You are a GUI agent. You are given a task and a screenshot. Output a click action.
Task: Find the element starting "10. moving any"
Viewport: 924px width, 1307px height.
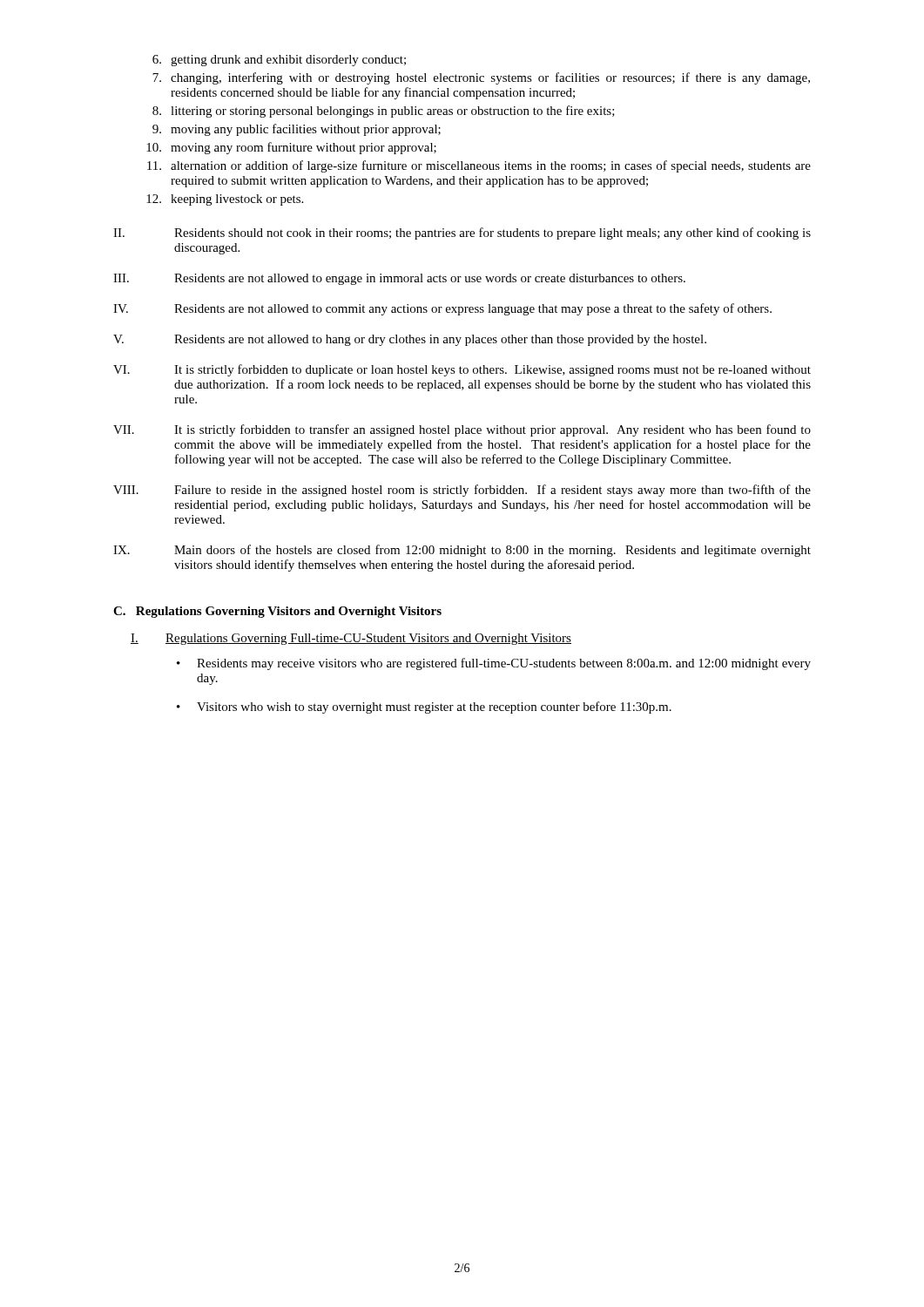click(291, 148)
